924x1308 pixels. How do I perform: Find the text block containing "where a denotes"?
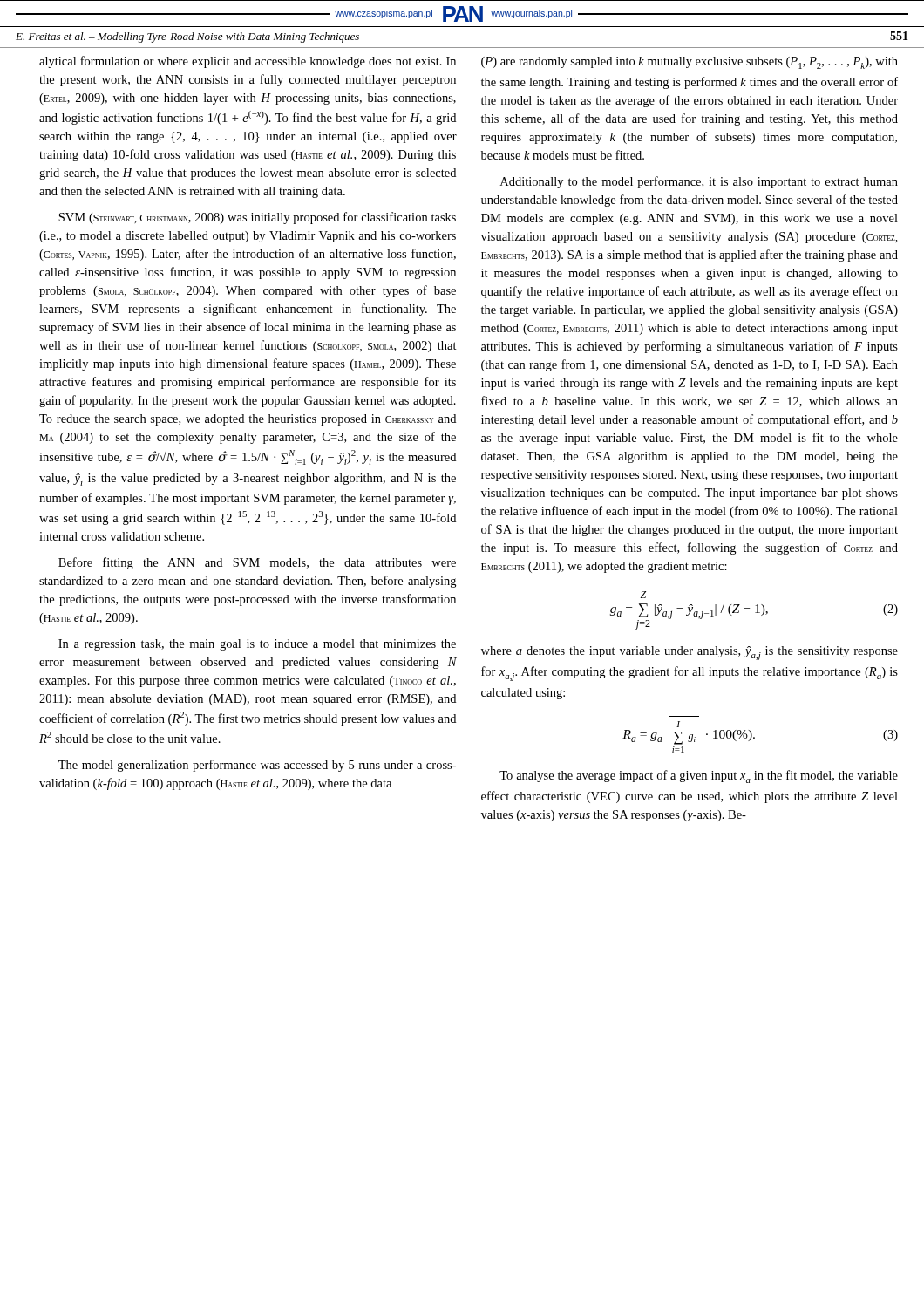pyautogui.click(x=689, y=672)
